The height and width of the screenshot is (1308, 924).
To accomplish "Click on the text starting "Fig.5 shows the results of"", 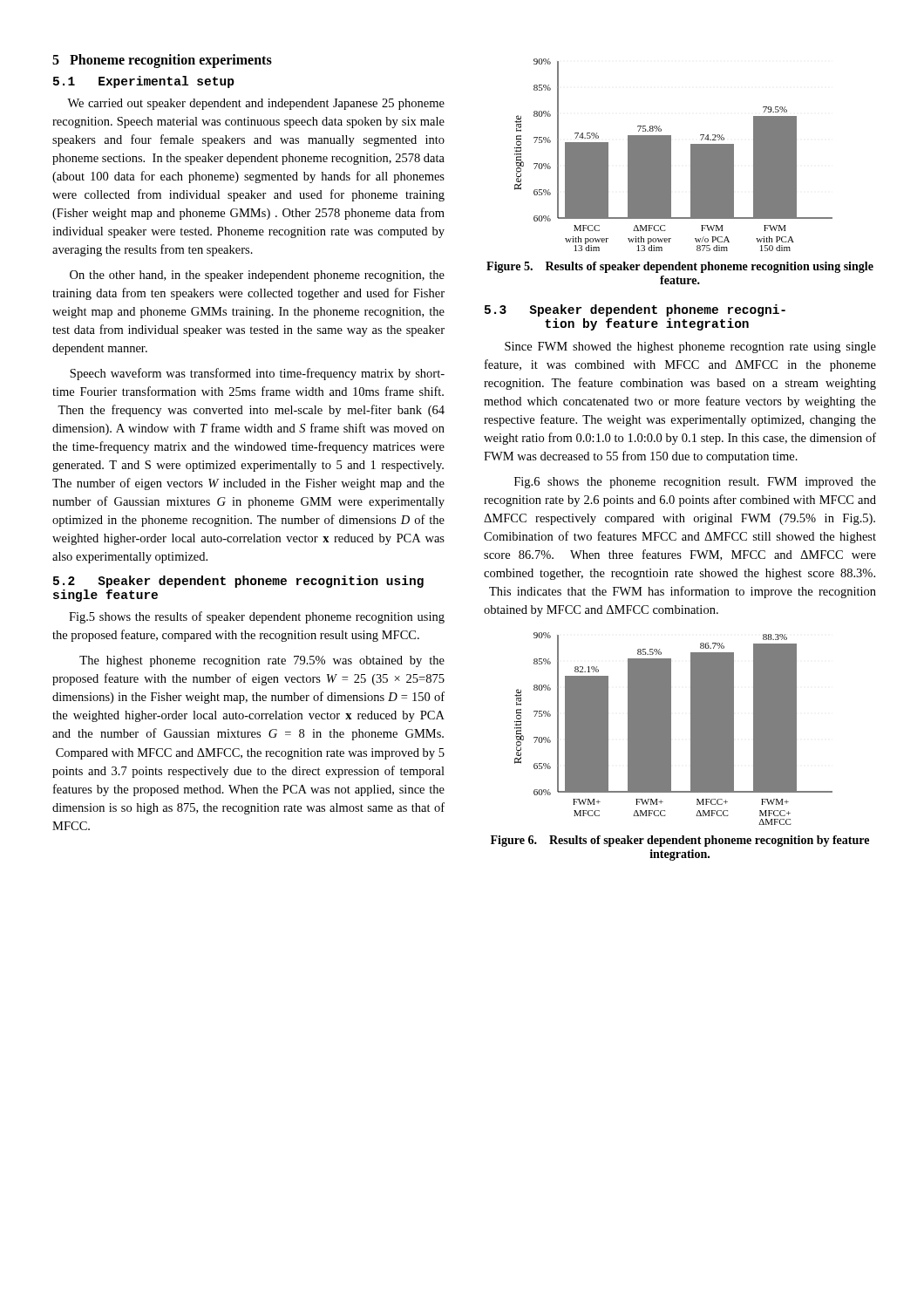I will point(248,626).
